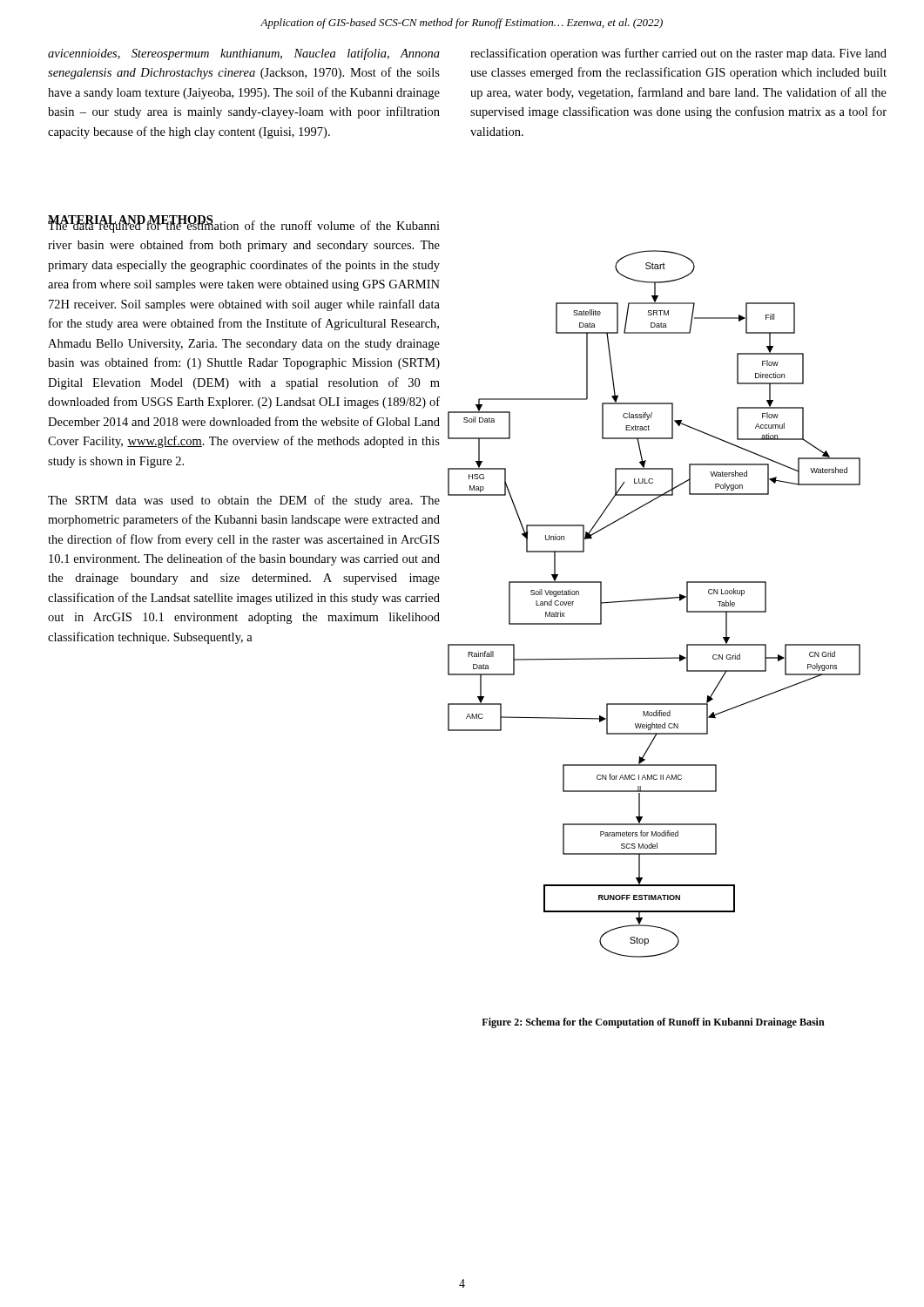The width and height of the screenshot is (924, 1307).
Task: Click on the caption containing "Figure 2: Schema for the Computation"
Action: (653, 1022)
